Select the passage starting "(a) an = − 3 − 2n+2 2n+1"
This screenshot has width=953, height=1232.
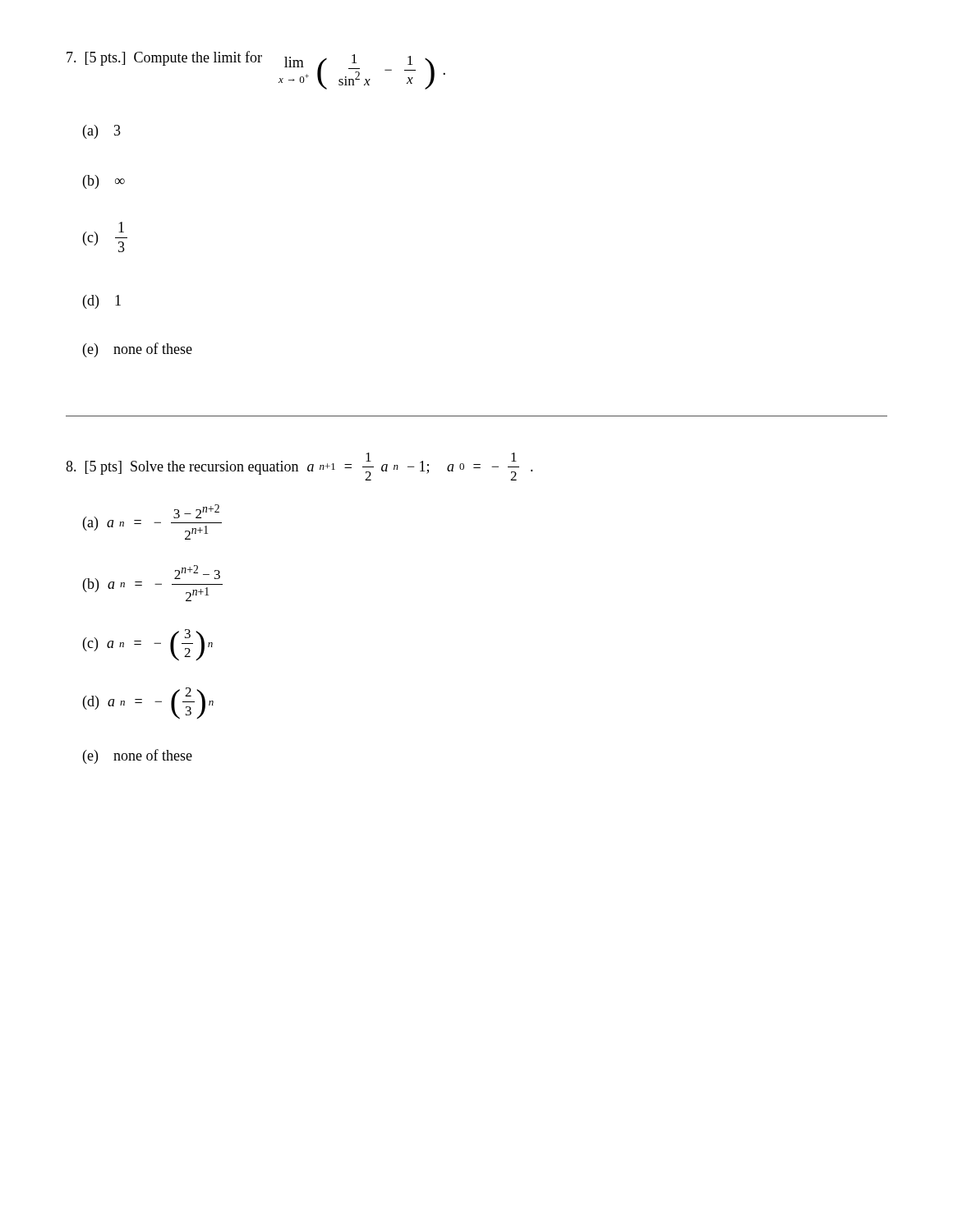click(153, 523)
